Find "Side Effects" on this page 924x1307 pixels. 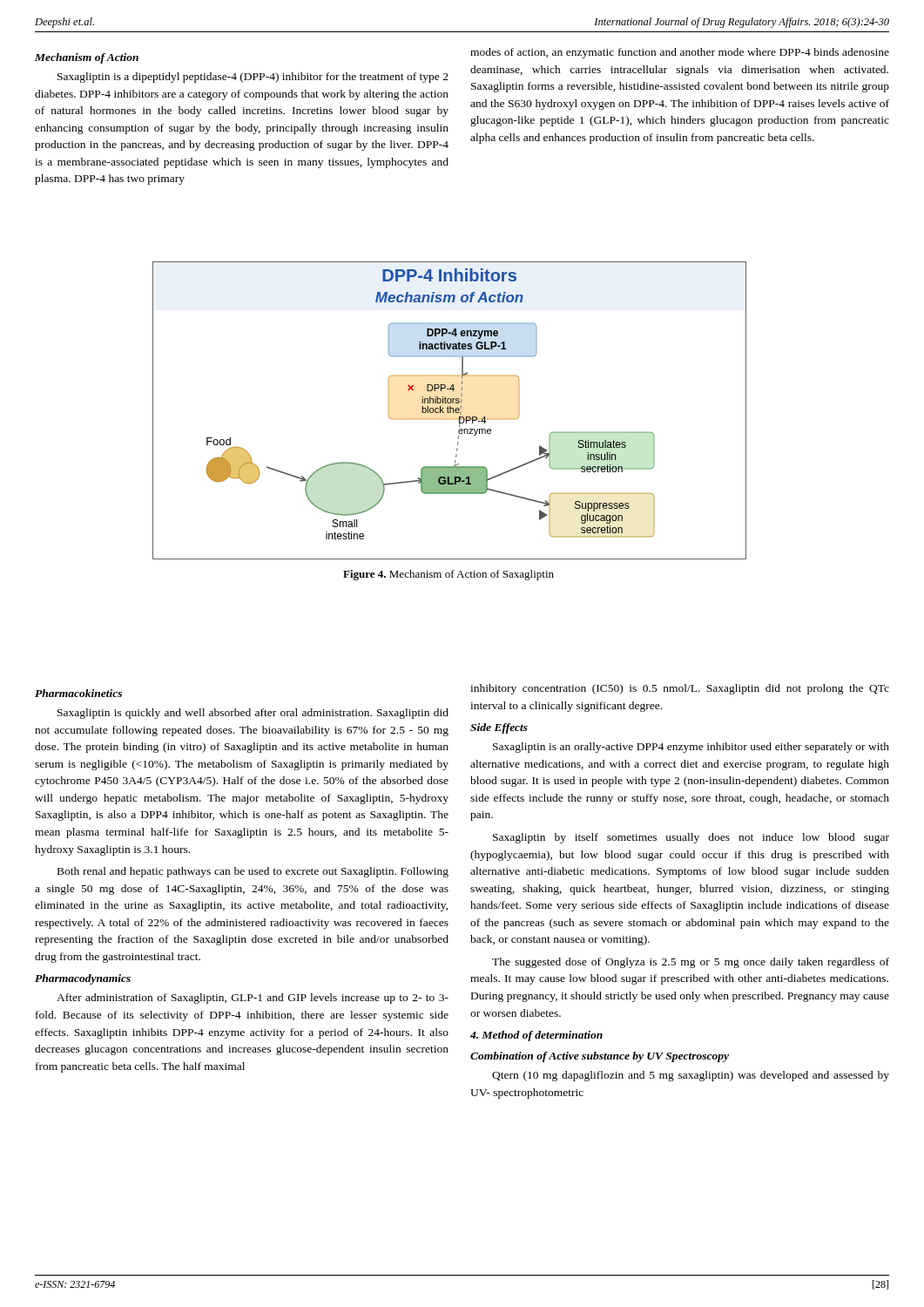coord(499,727)
